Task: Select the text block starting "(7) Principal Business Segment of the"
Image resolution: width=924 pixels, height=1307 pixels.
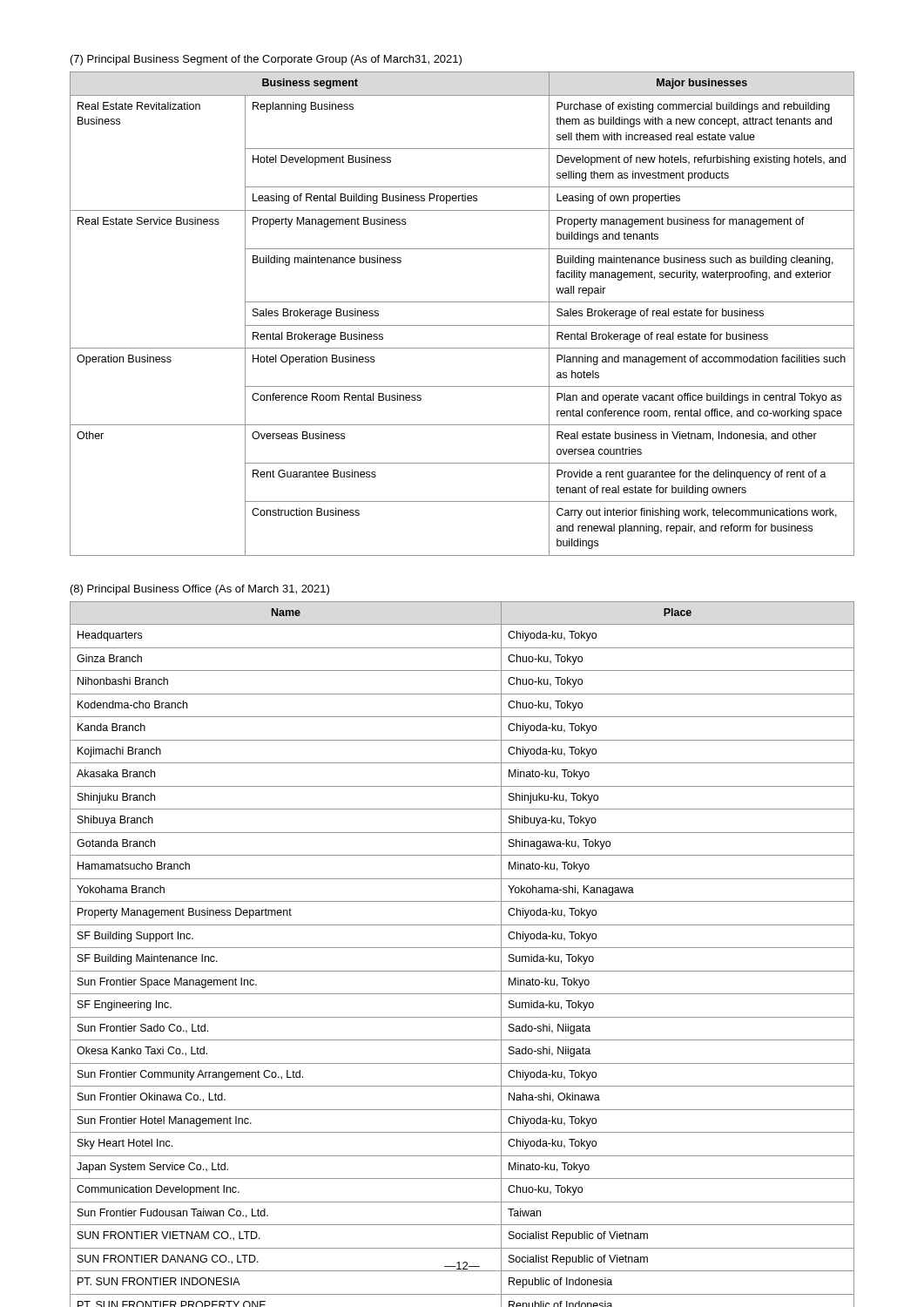Action: coord(266,59)
